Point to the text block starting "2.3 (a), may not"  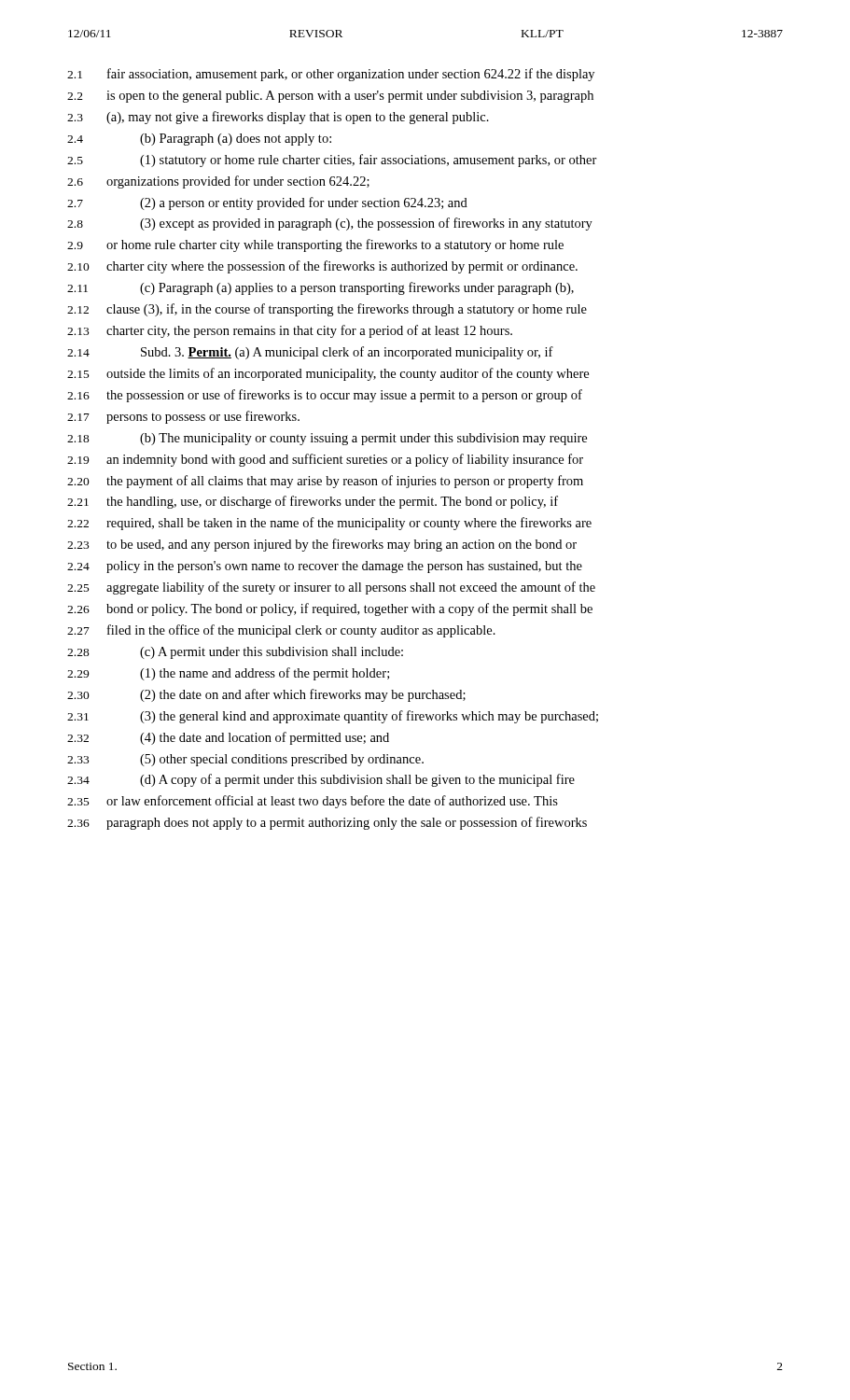click(425, 117)
